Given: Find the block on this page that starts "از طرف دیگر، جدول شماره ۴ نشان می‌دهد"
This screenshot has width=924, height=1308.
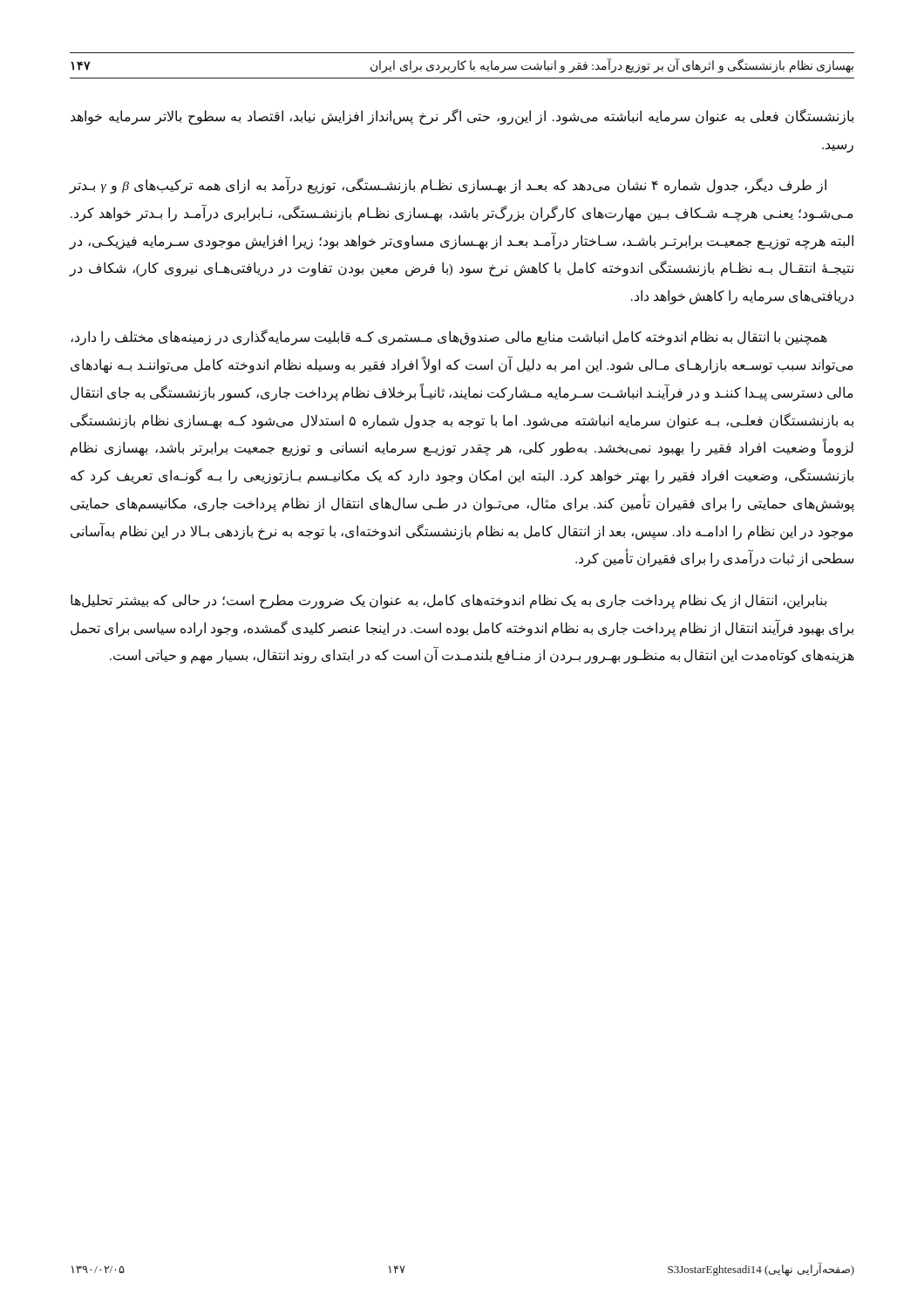Looking at the screenshot, I should coord(462,241).
